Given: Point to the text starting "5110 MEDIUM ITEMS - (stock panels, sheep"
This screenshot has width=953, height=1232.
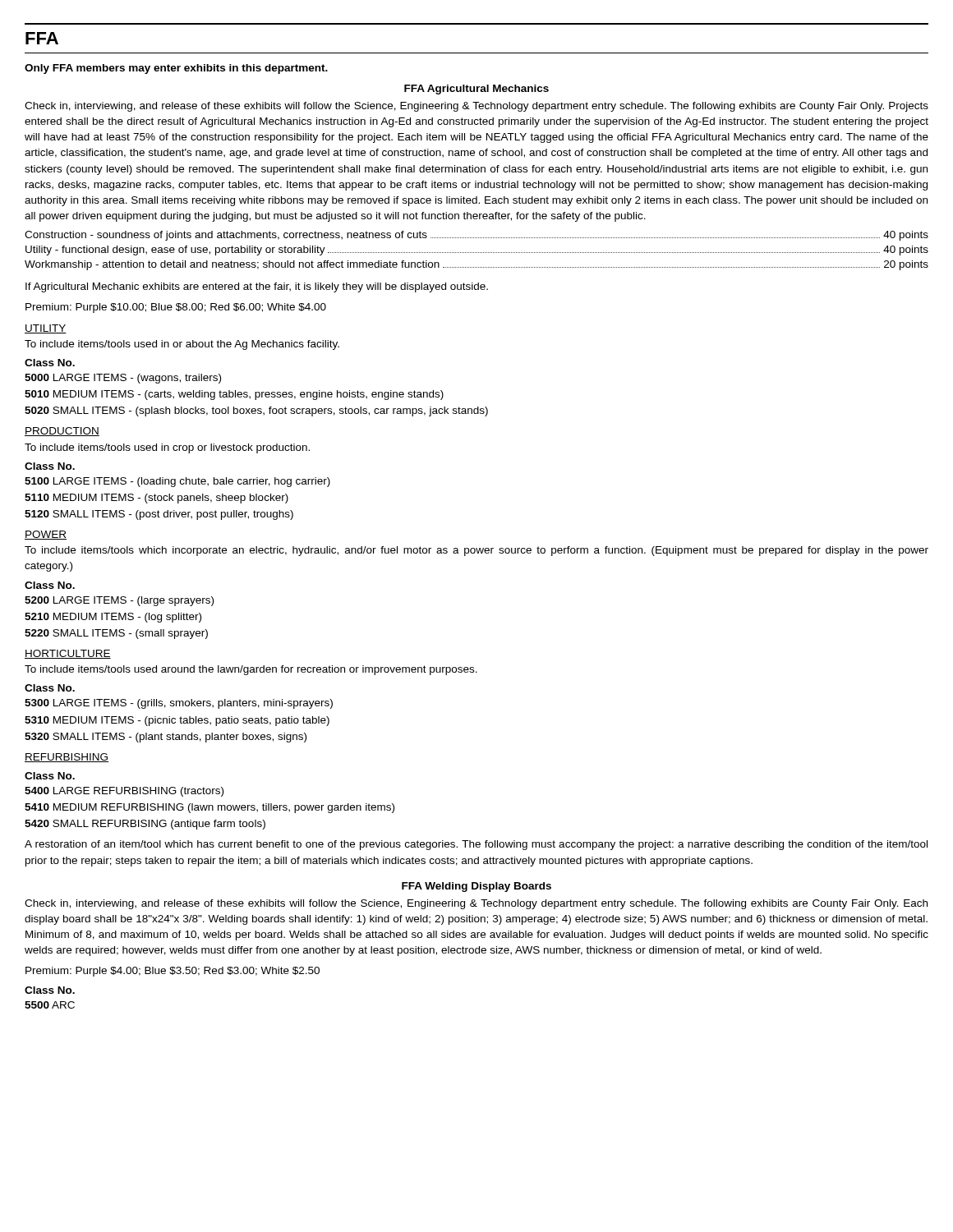Looking at the screenshot, I should pyautogui.click(x=157, y=497).
